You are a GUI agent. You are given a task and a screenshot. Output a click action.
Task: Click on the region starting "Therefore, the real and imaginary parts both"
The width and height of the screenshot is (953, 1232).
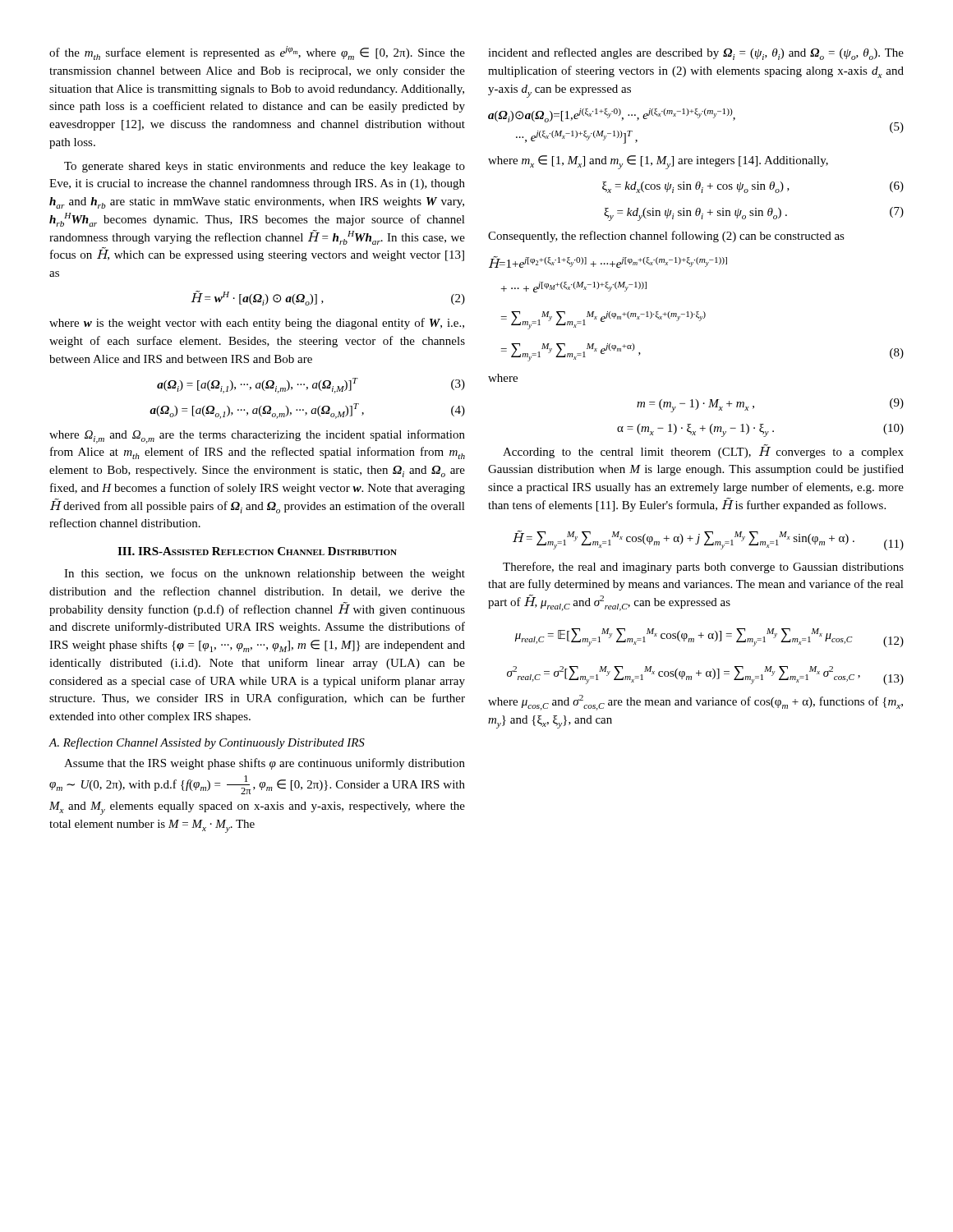[x=696, y=585]
